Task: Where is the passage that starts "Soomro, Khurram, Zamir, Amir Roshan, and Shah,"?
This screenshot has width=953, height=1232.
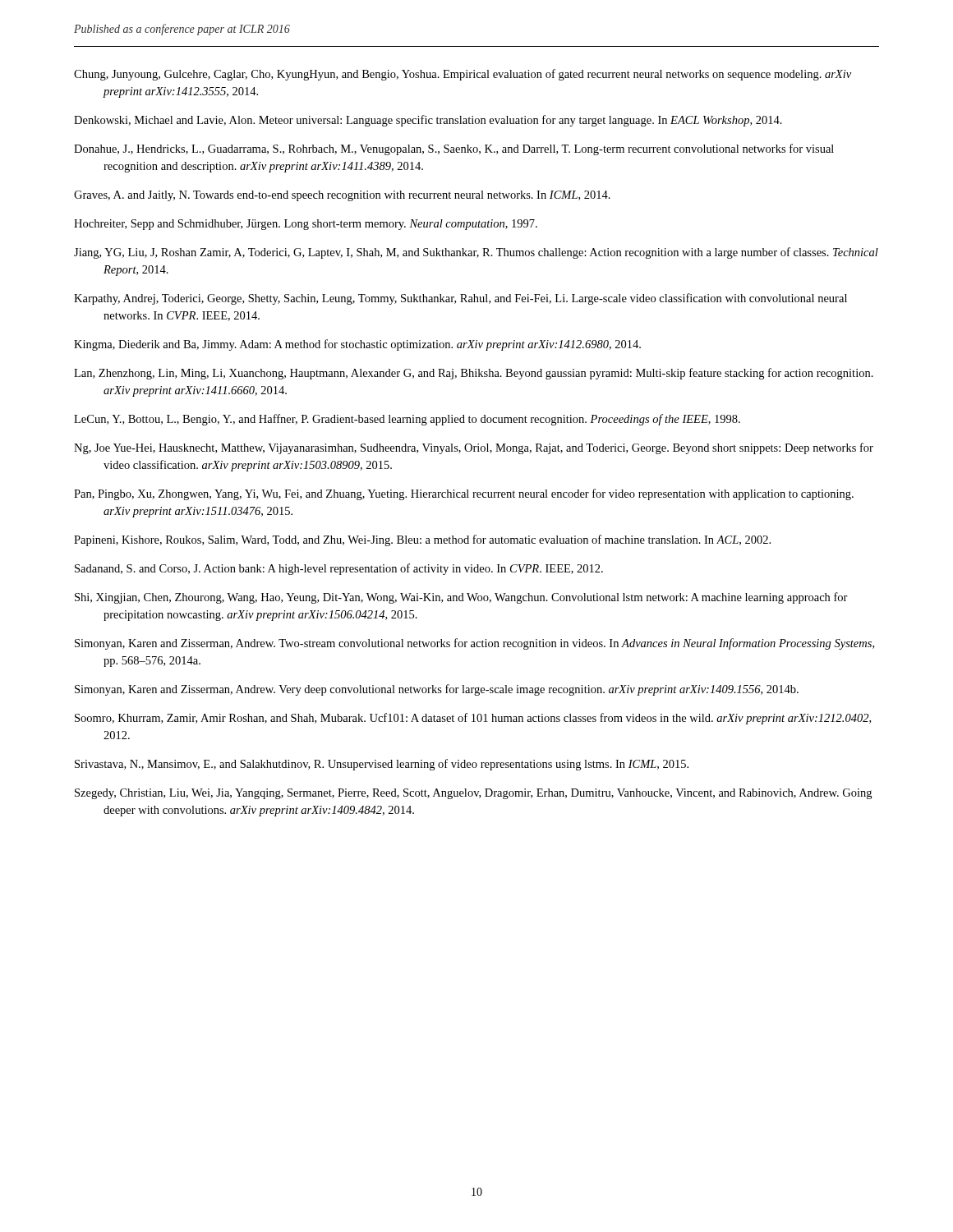Action: tap(473, 727)
